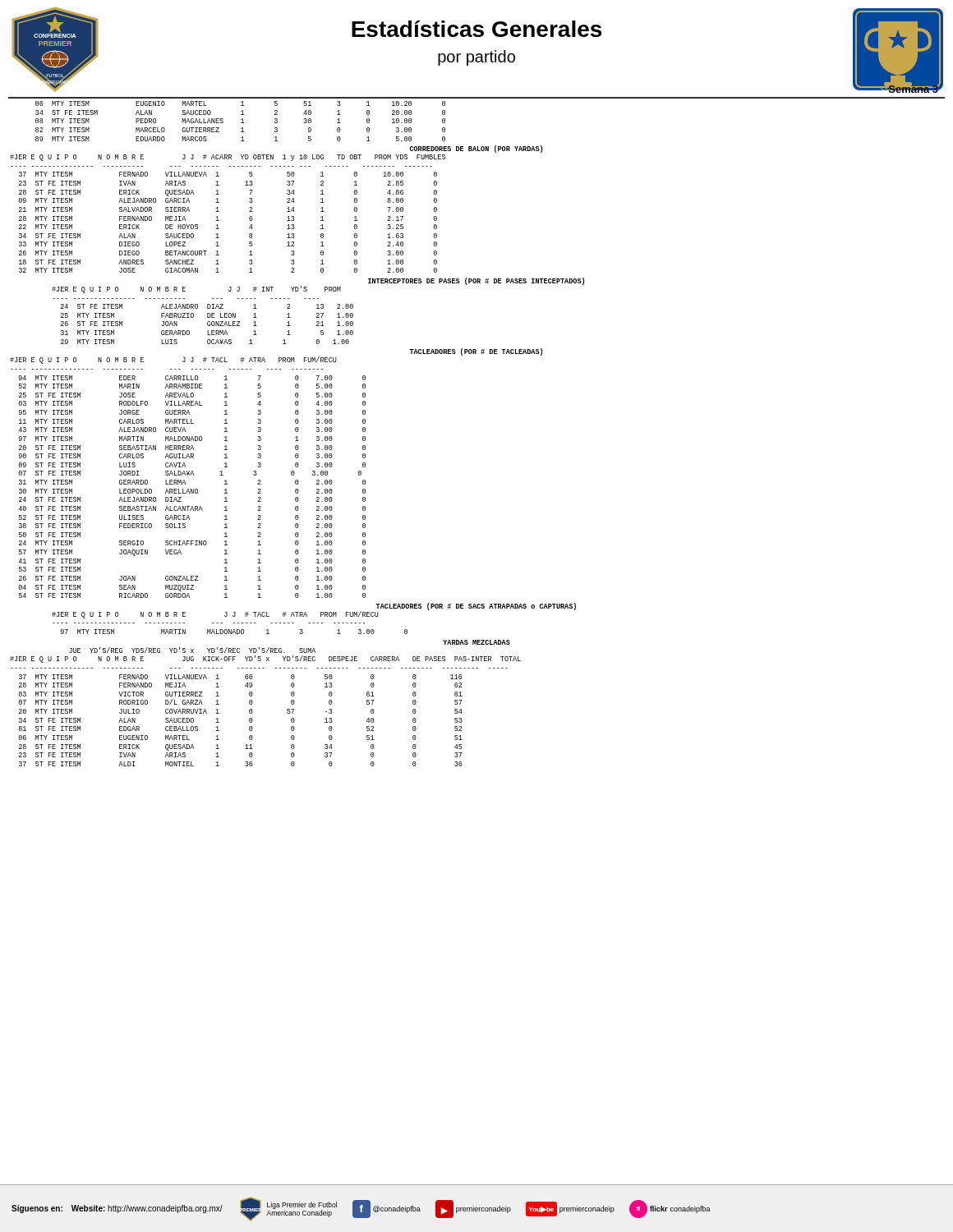Screen dimensions: 1232x953
Task: Navigate to the passage starting "INTERCEPTORES DE PASES (POR # DE PASES INTECEPTADOS)"
Action: click(x=476, y=282)
